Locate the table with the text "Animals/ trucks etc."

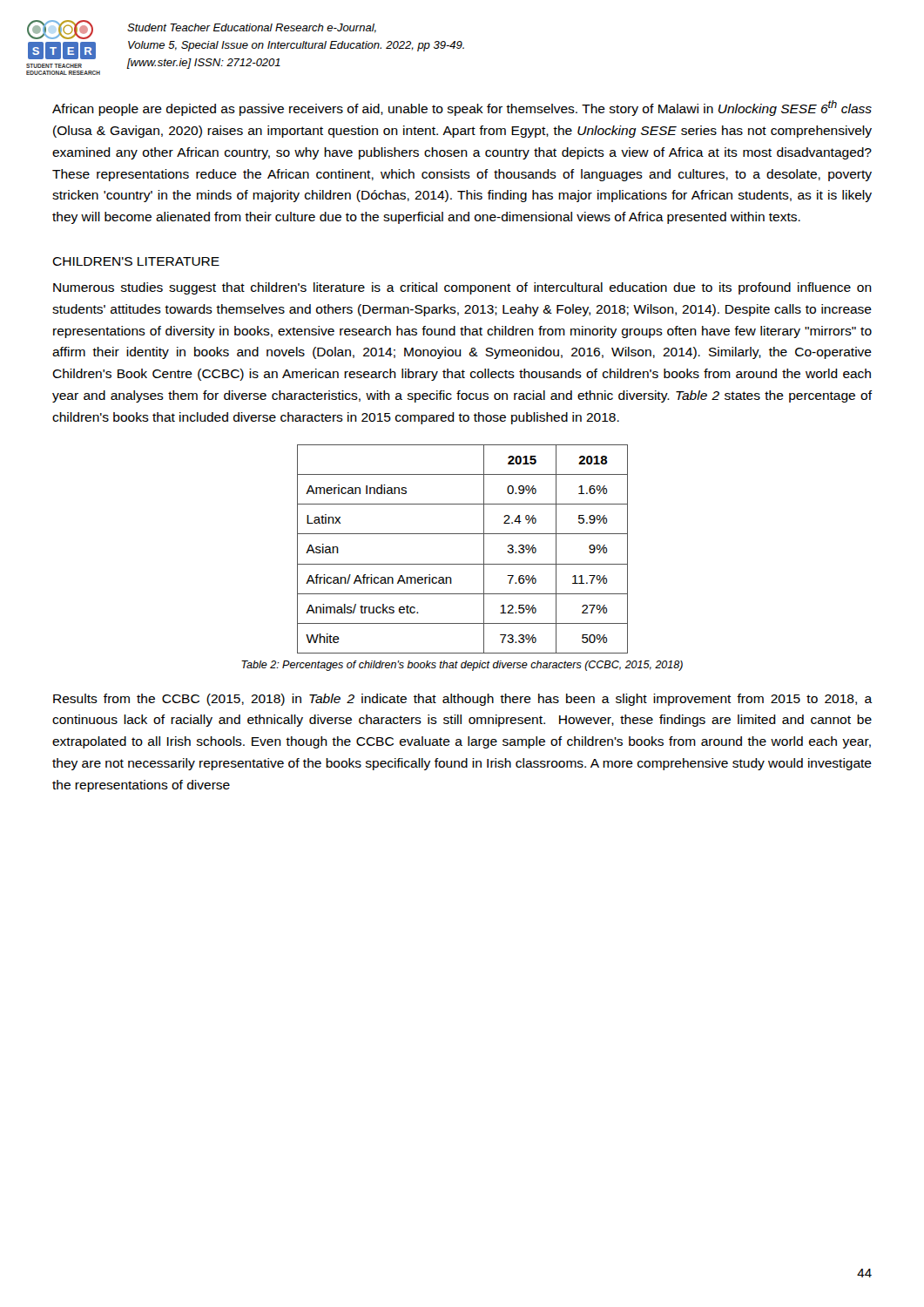(x=462, y=549)
